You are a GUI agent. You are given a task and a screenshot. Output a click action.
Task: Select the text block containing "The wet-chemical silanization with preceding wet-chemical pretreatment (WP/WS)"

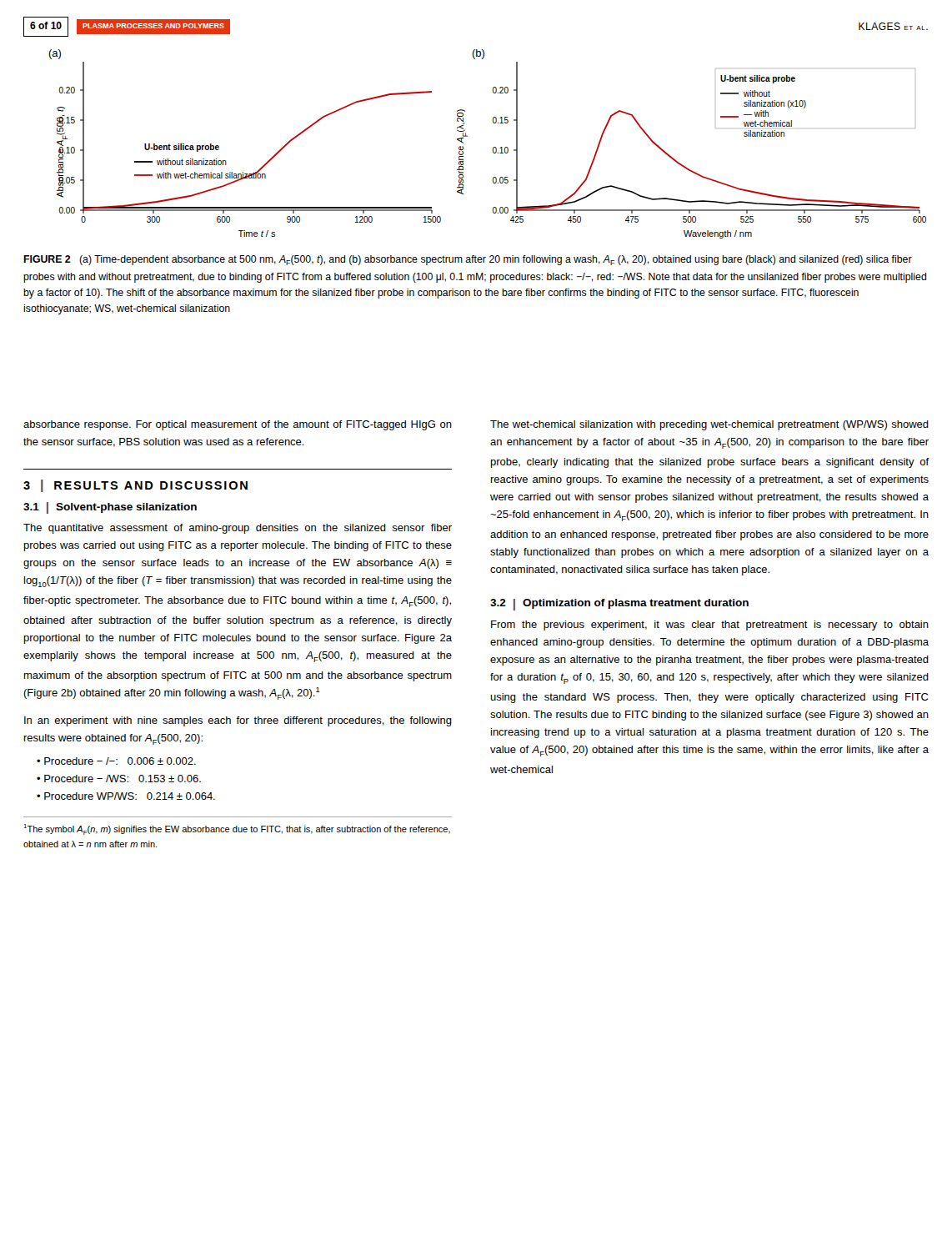click(x=709, y=497)
